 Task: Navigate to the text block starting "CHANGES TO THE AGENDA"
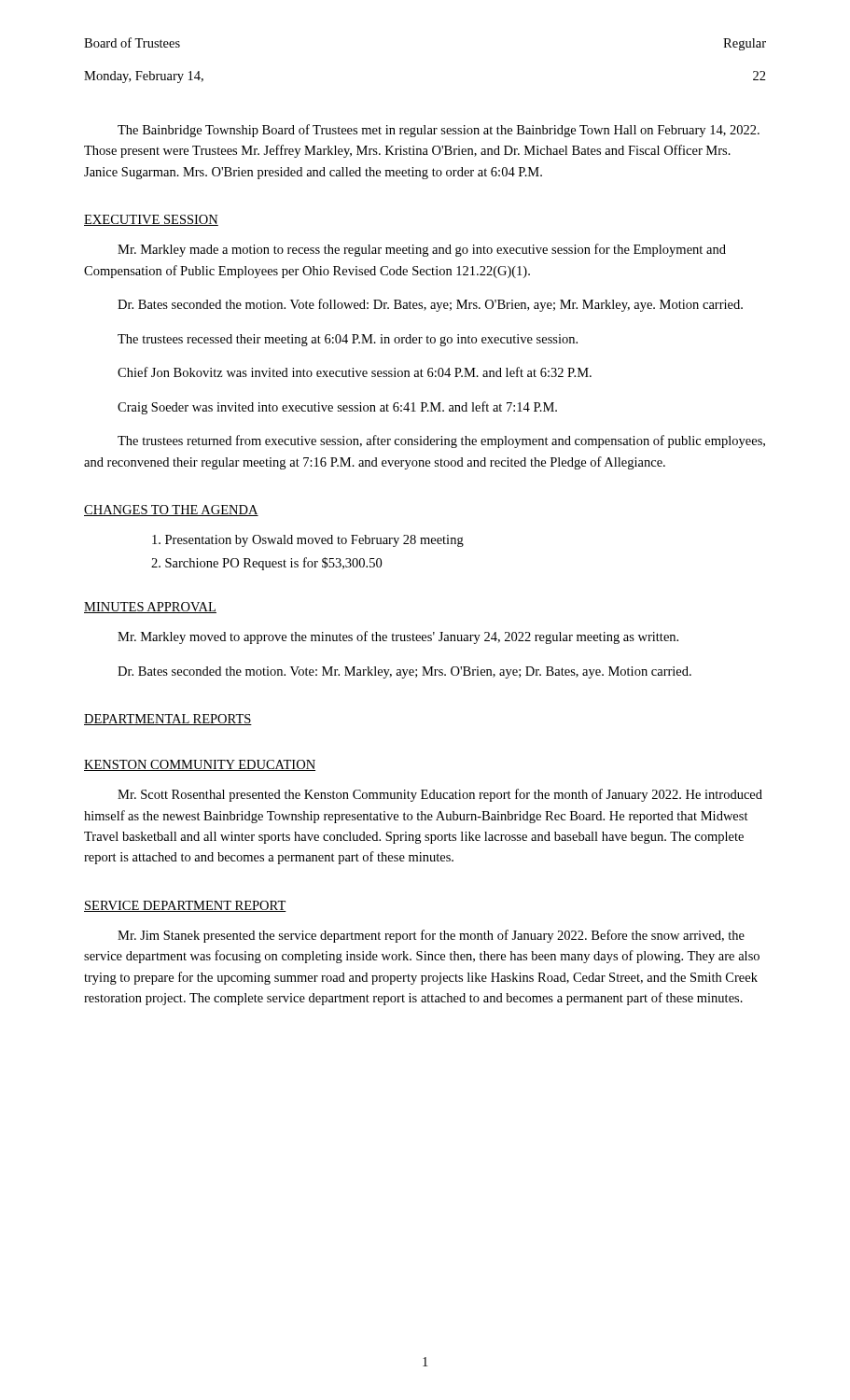[x=171, y=510]
